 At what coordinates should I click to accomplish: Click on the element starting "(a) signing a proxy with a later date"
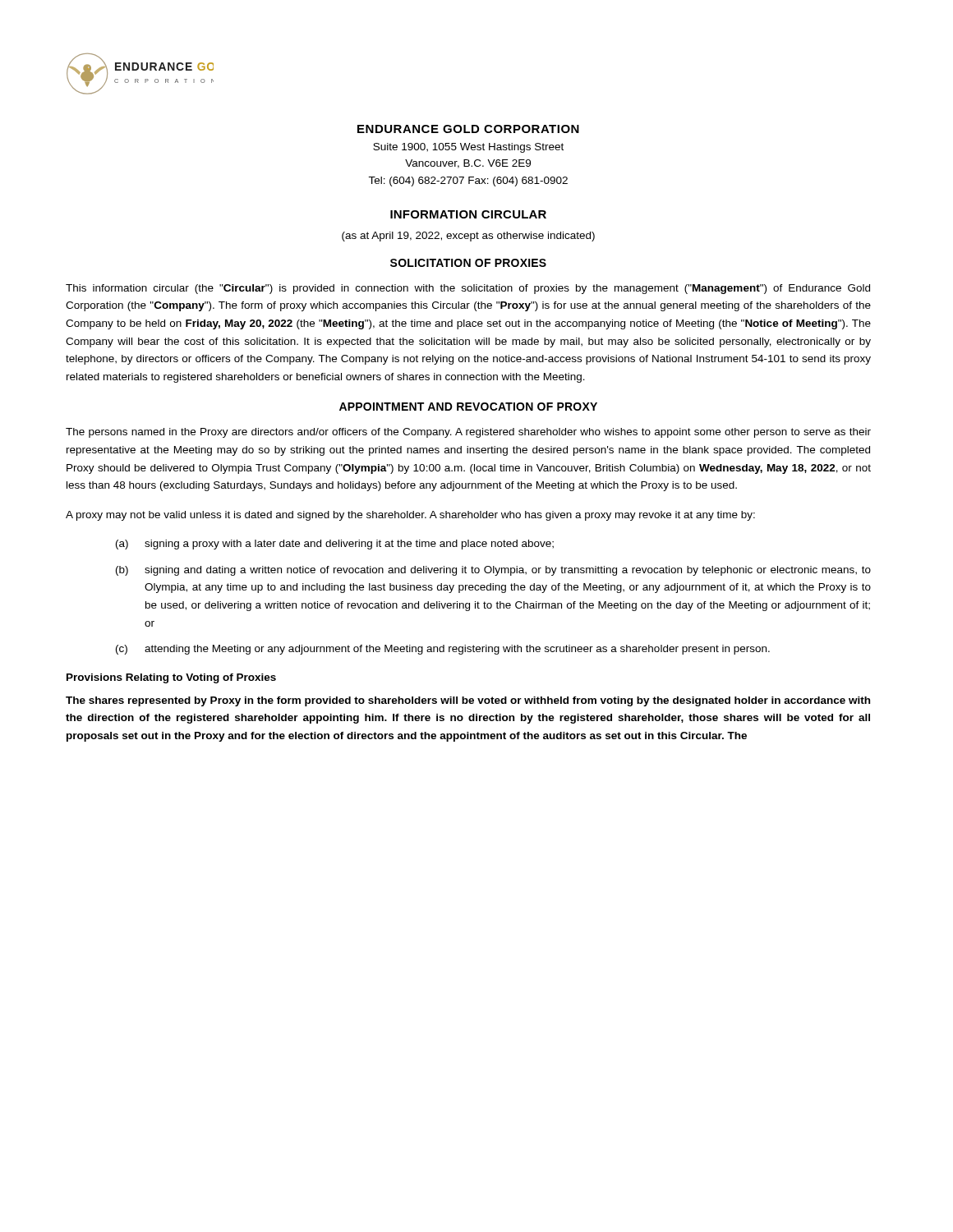(x=493, y=544)
